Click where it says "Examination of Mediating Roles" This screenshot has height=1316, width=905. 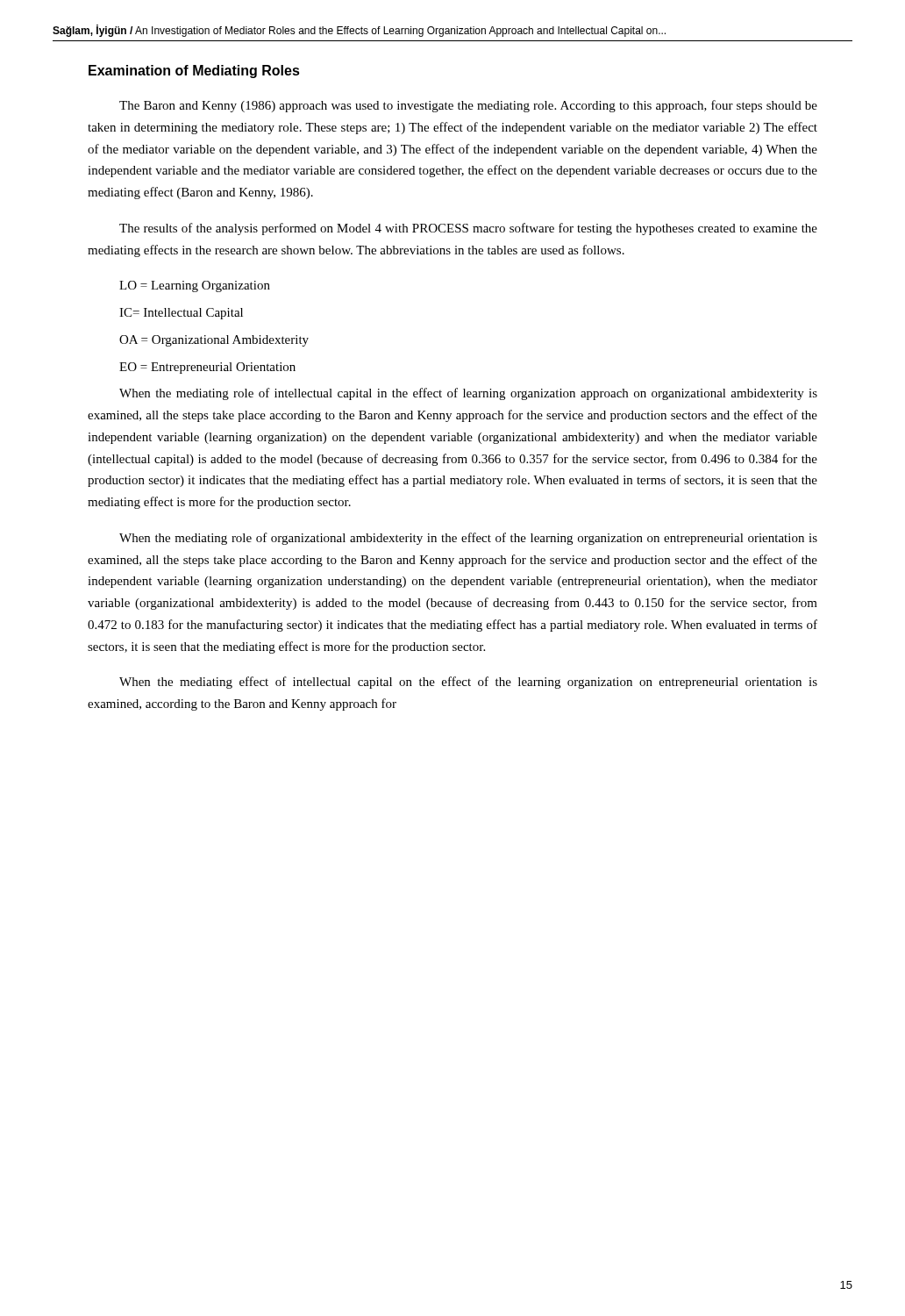click(x=194, y=71)
